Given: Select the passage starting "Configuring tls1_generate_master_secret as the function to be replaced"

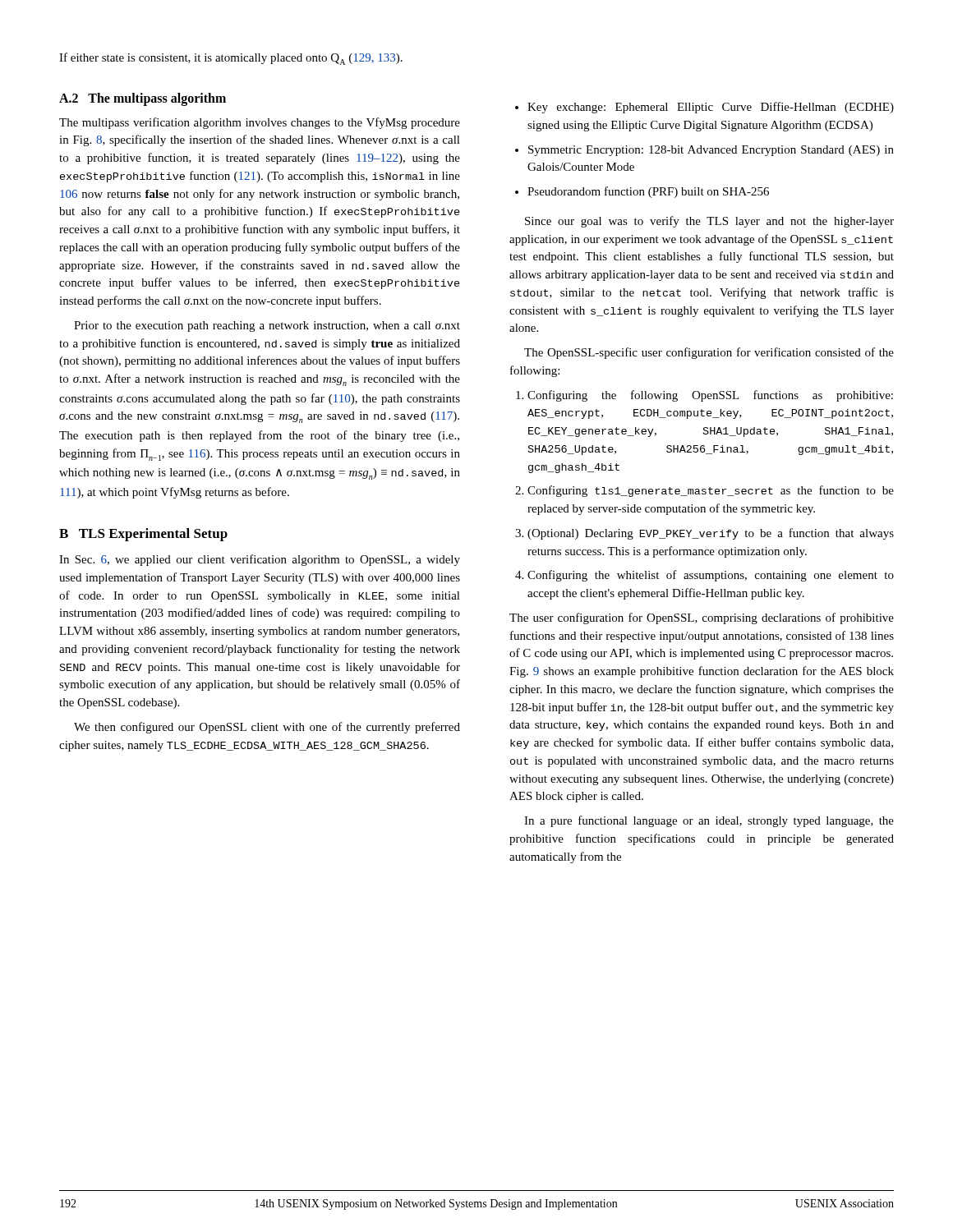Looking at the screenshot, I should click(711, 500).
